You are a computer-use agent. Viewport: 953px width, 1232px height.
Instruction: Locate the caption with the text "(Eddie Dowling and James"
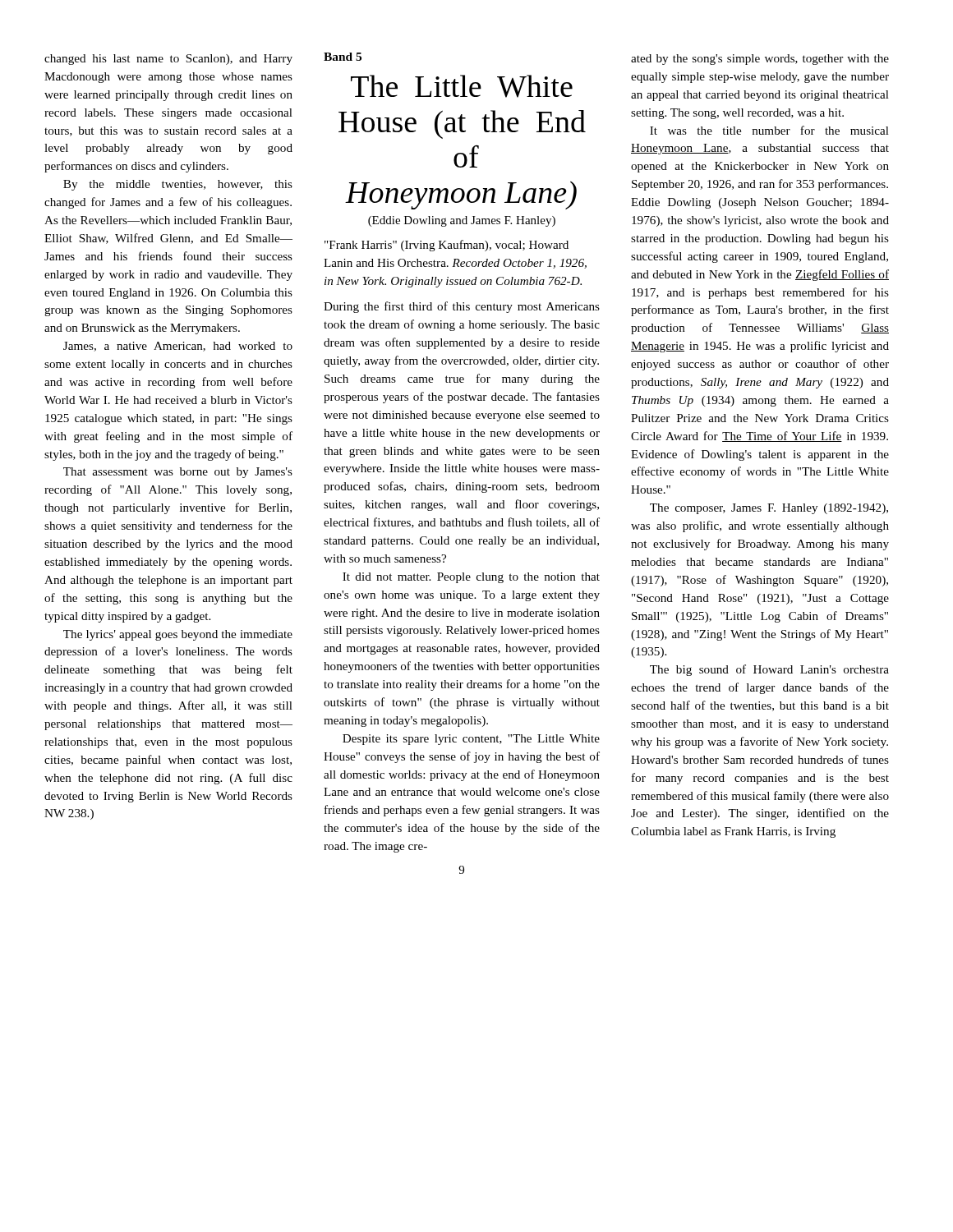click(462, 220)
